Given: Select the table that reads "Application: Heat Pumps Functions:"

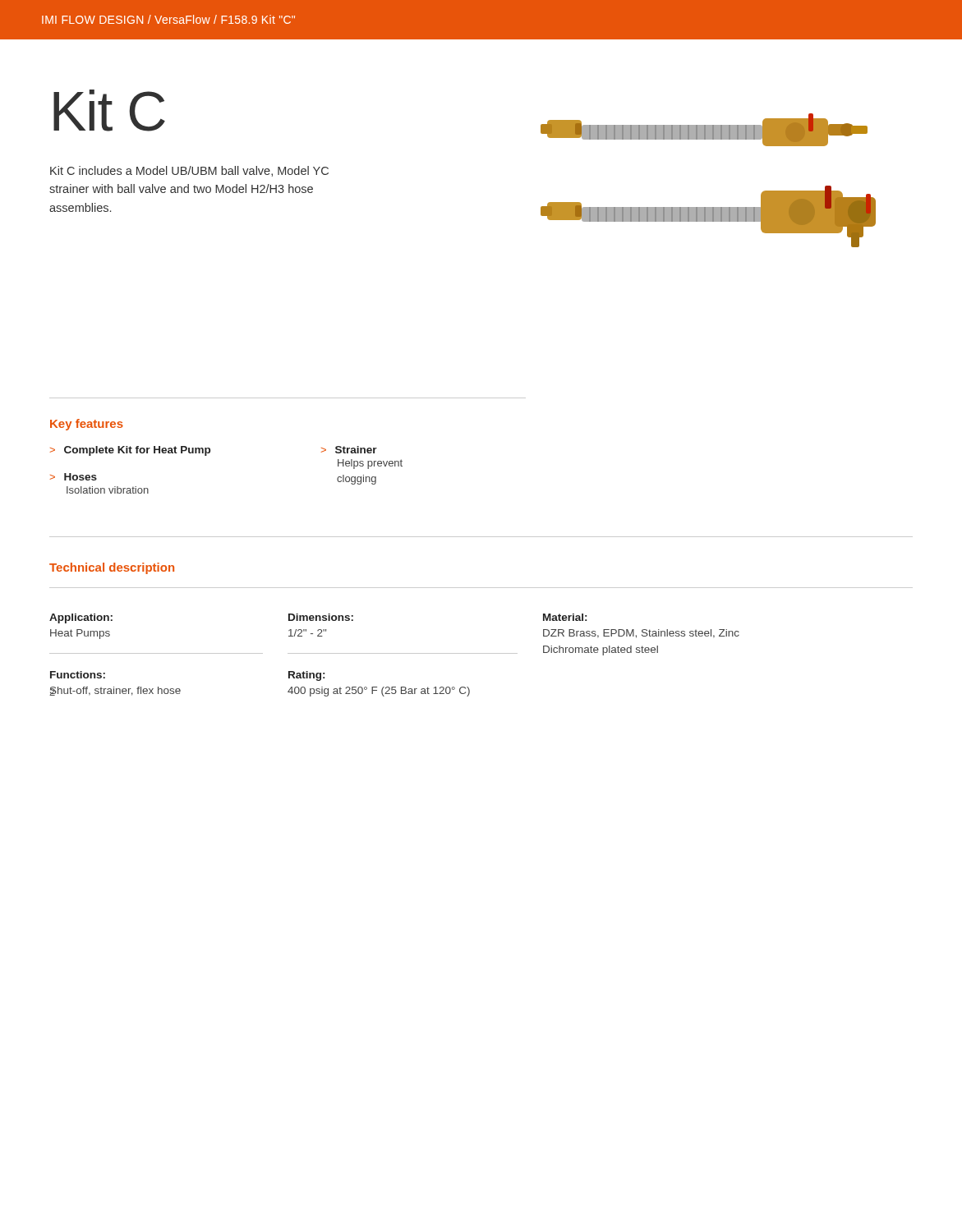Looking at the screenshot, I should [481, 655].
